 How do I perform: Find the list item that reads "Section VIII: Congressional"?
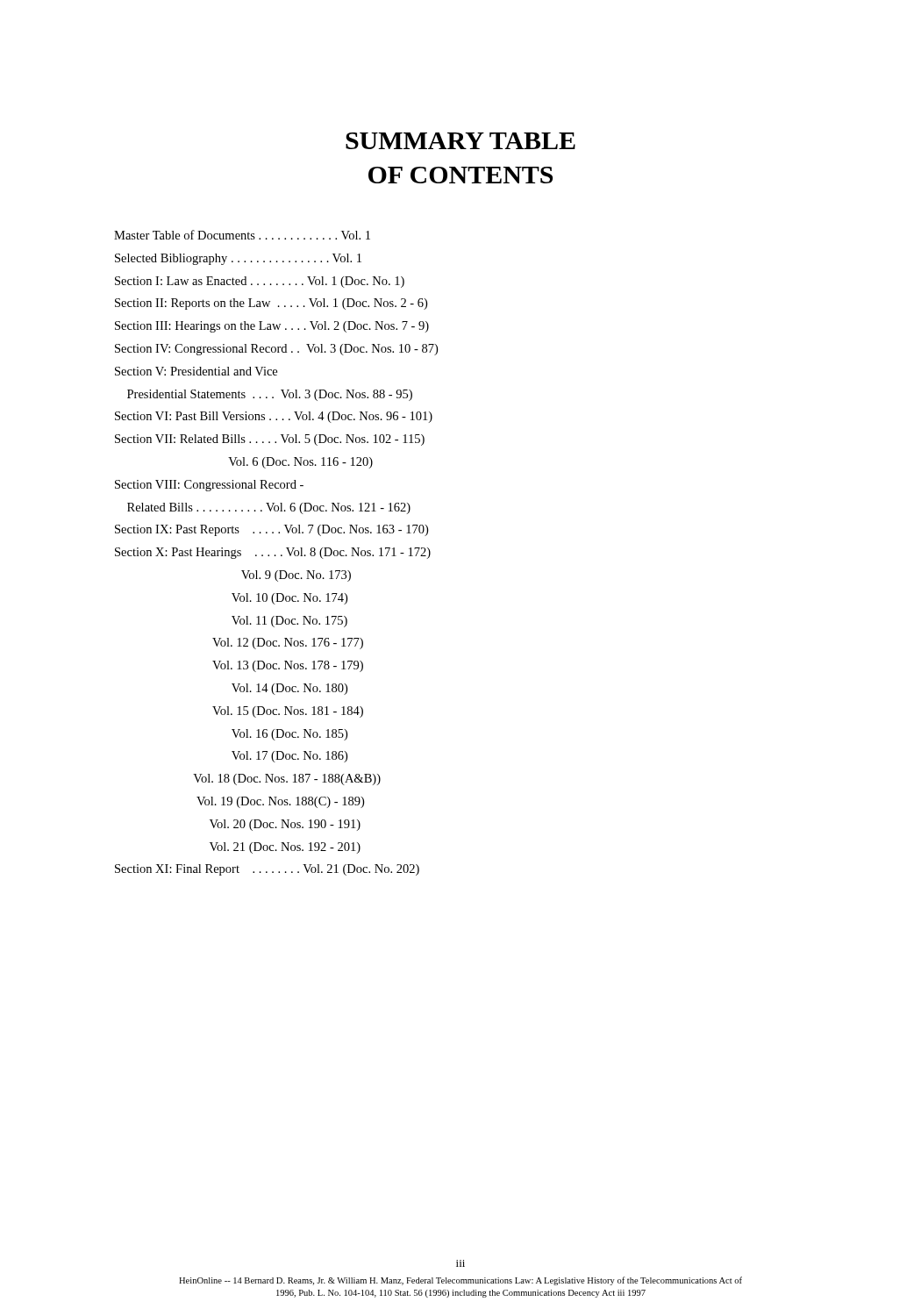(262, 495)
